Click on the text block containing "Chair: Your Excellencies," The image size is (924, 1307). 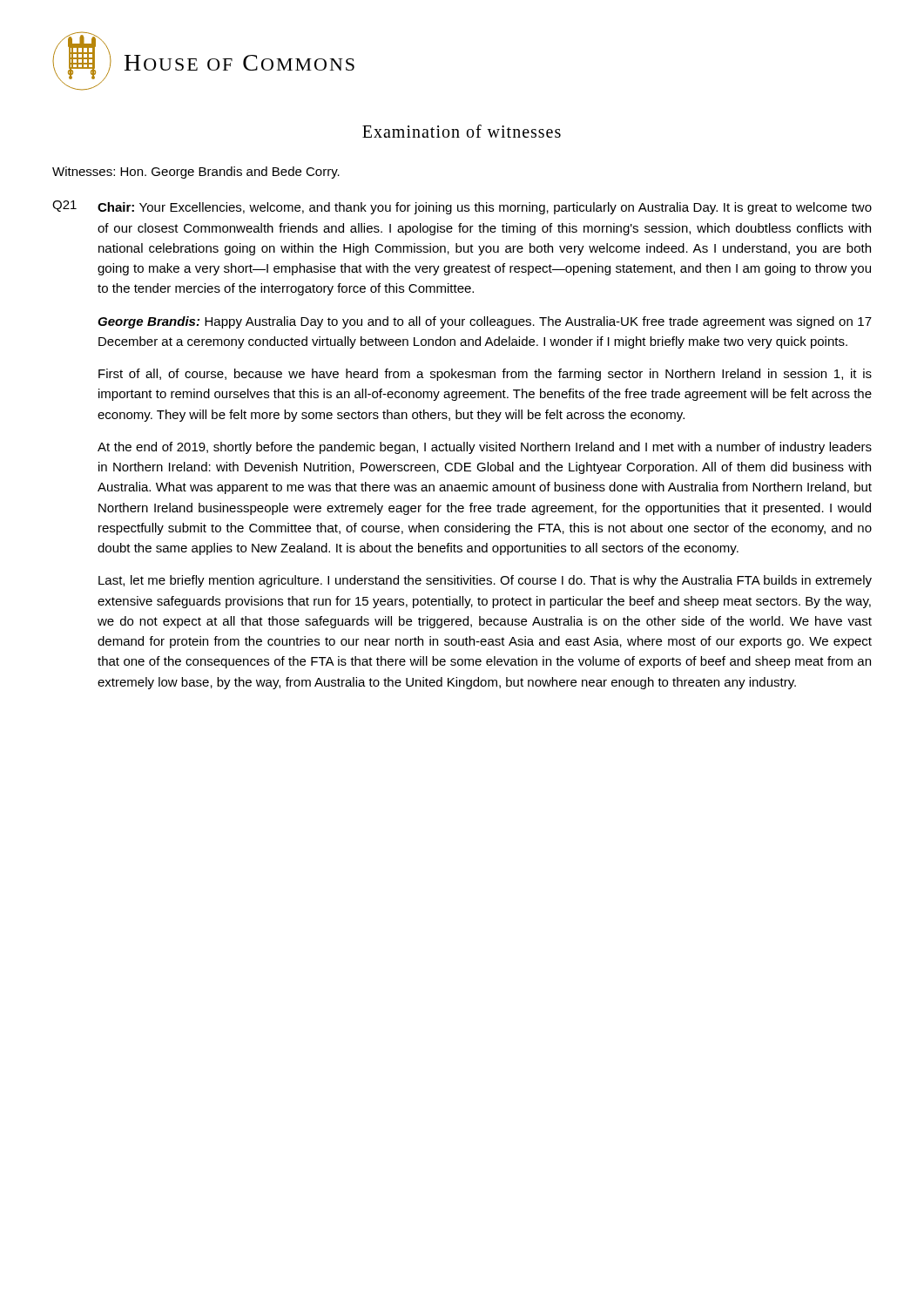[485, 444]
